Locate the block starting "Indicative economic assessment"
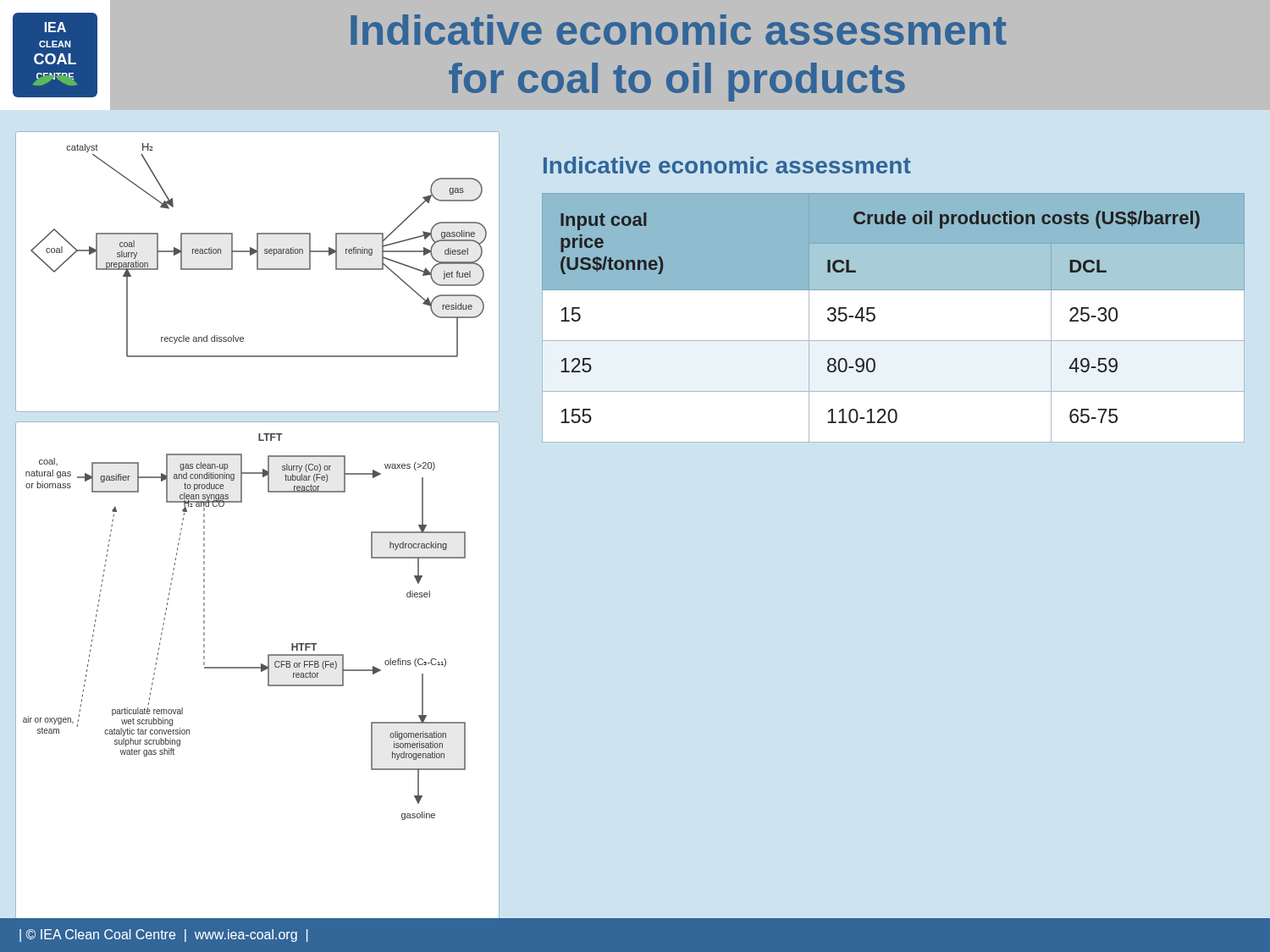 (x=893, y=166)
